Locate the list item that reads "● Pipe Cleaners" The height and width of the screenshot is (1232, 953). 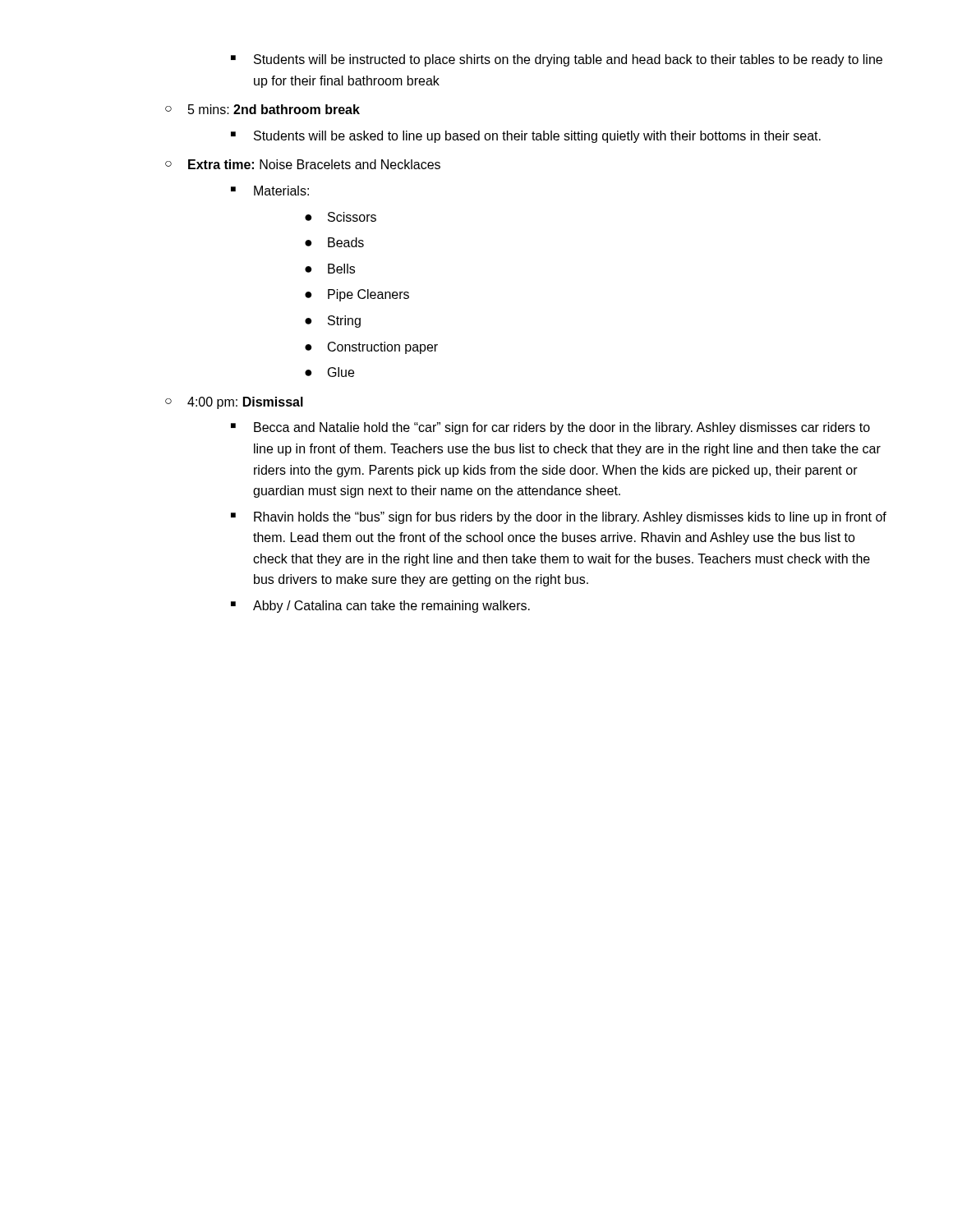click(x=357, y=295)
